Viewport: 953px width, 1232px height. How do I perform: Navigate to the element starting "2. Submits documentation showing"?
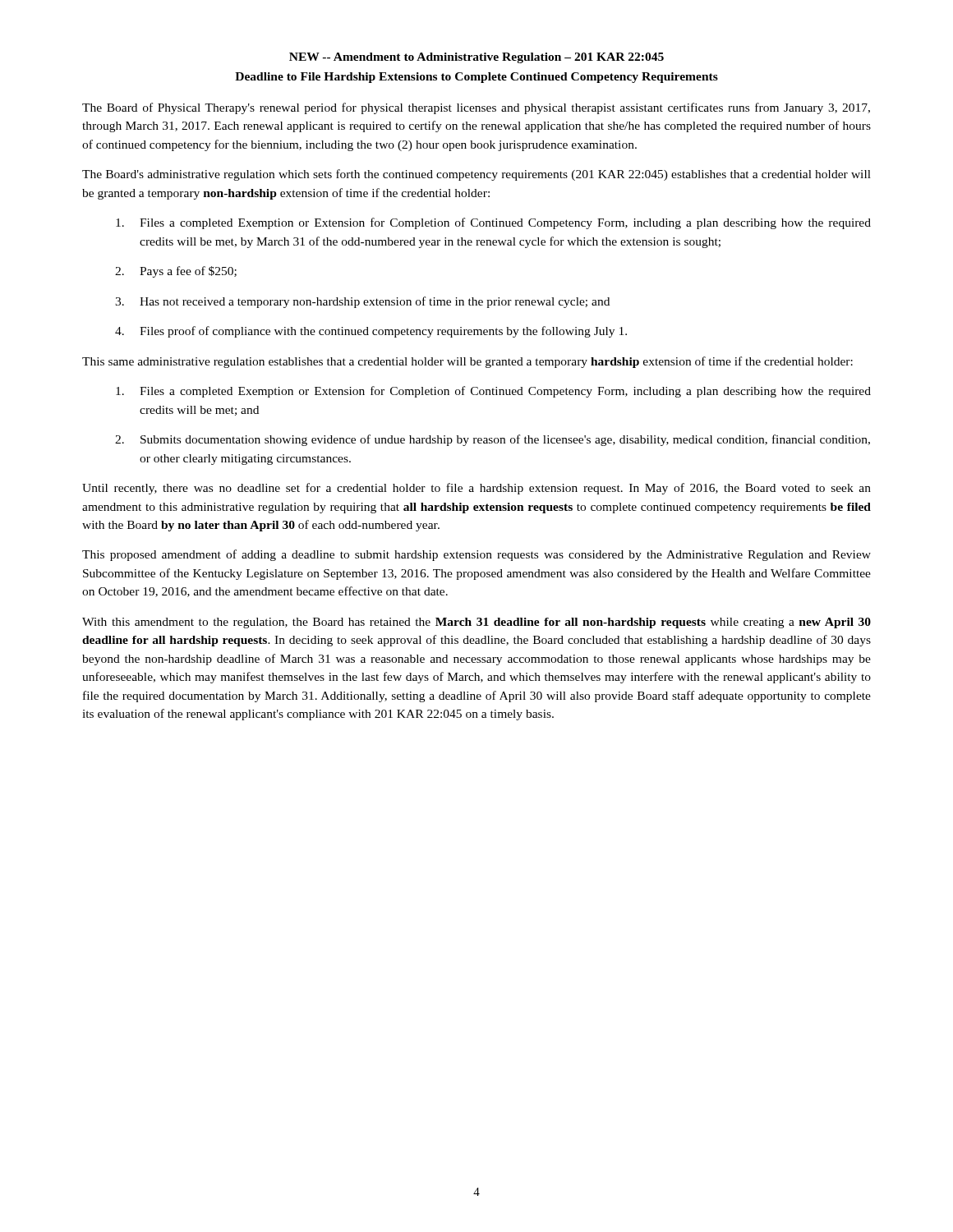pos(493,449)
